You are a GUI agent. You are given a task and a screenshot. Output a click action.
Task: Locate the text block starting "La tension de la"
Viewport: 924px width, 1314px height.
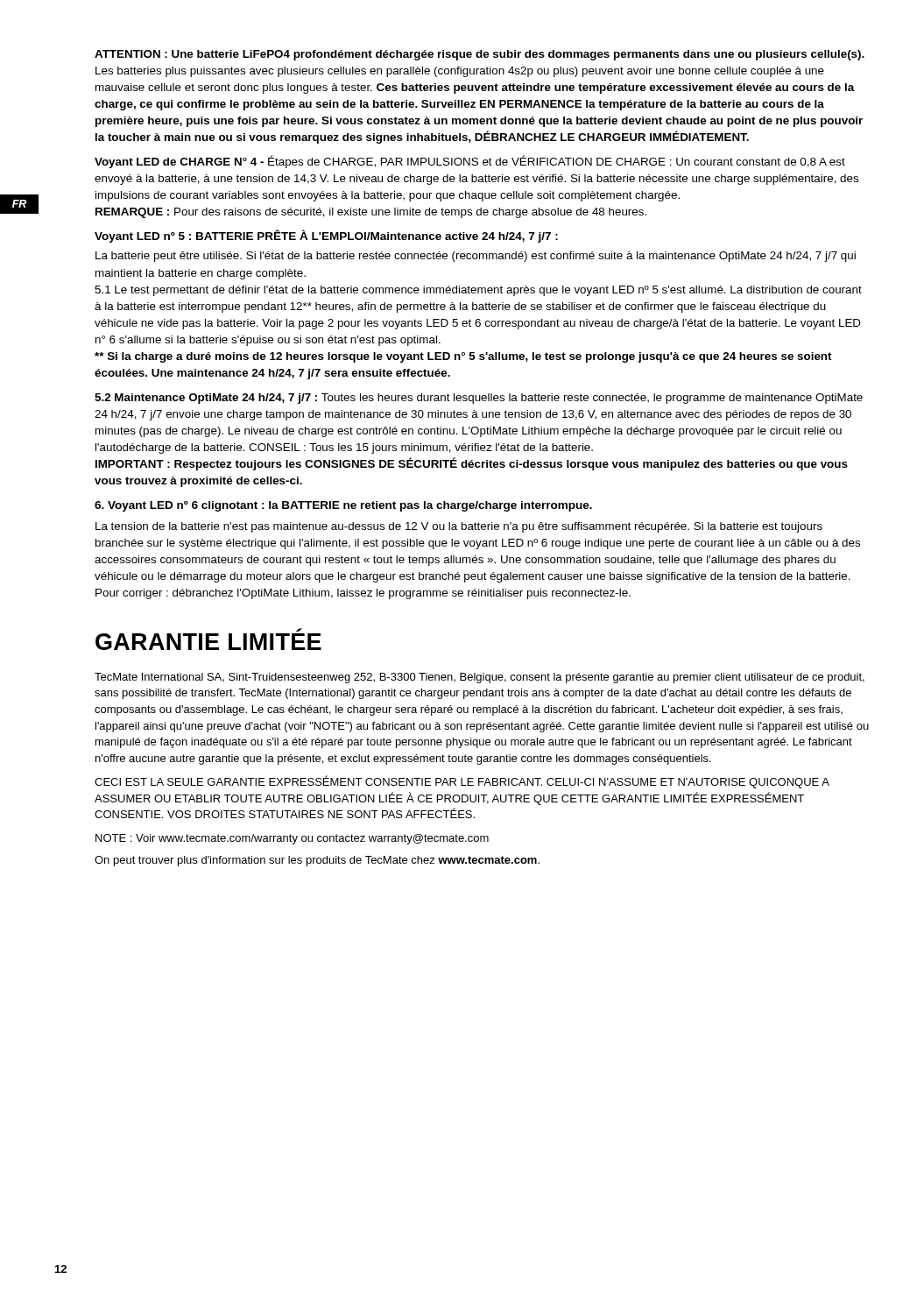pos(478,559)
